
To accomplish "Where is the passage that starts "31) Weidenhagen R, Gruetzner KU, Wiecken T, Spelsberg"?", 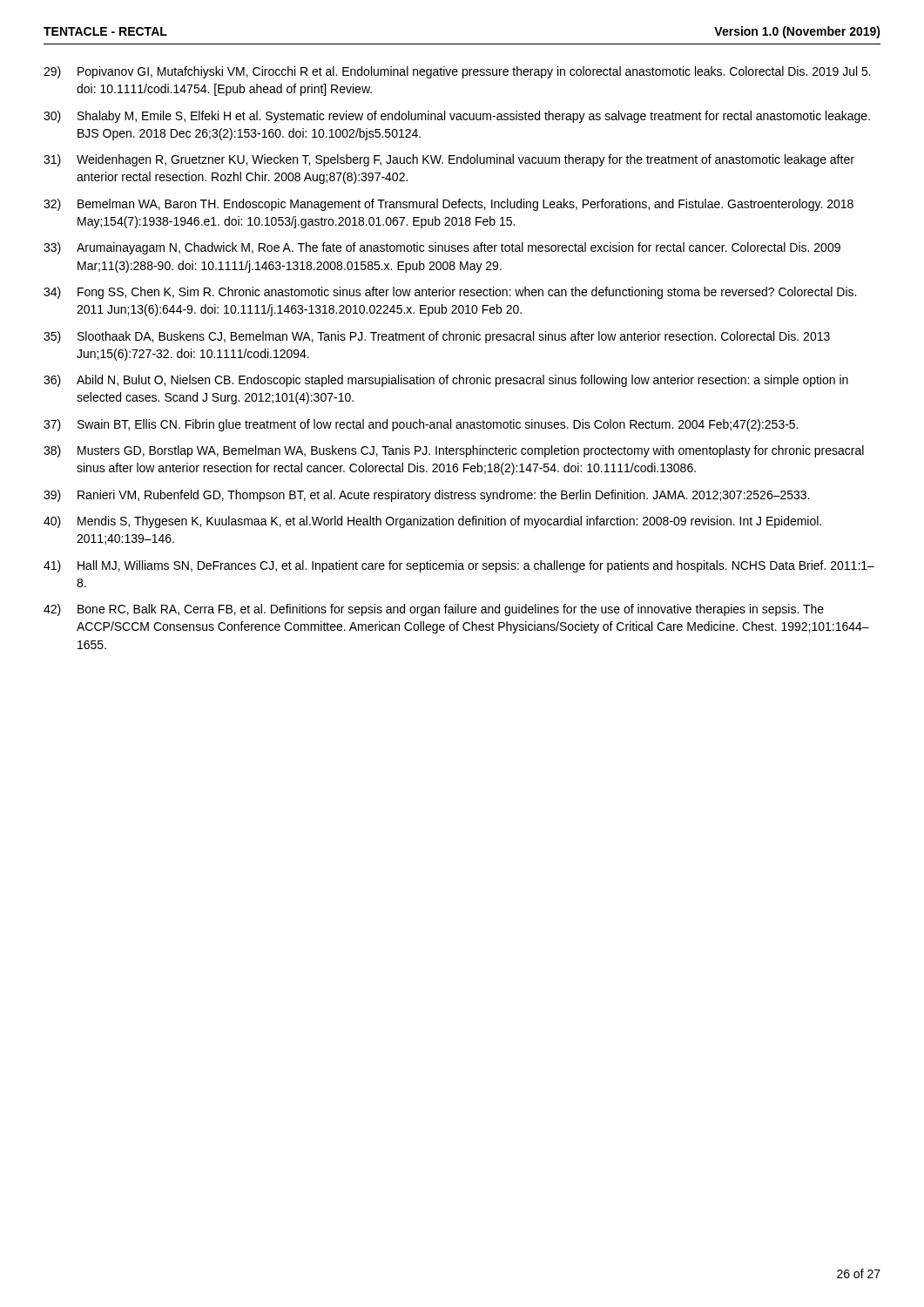I will tap(462, 169).
